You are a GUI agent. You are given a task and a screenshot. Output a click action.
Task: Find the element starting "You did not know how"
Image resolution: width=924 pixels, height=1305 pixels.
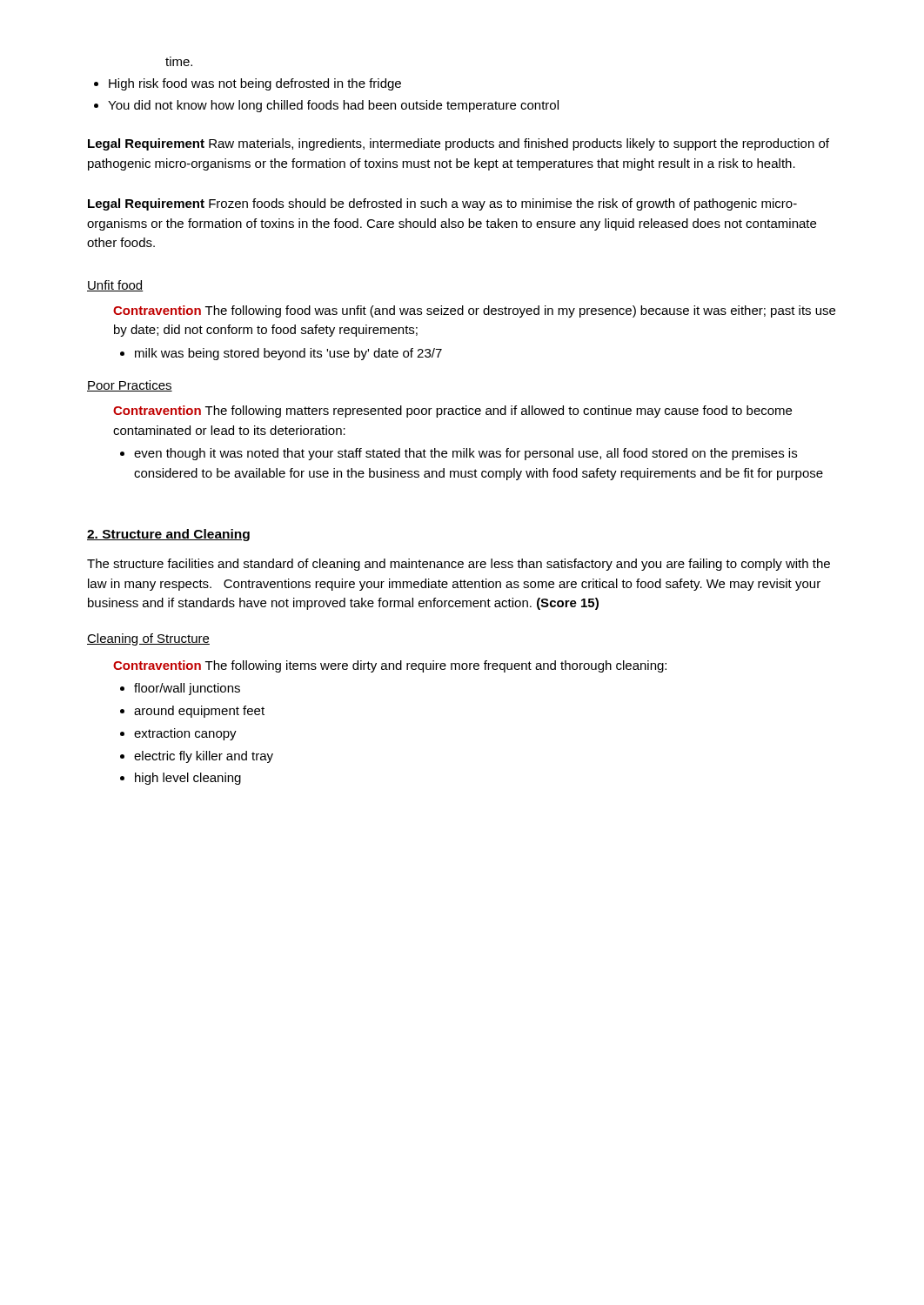pos(462,105)
